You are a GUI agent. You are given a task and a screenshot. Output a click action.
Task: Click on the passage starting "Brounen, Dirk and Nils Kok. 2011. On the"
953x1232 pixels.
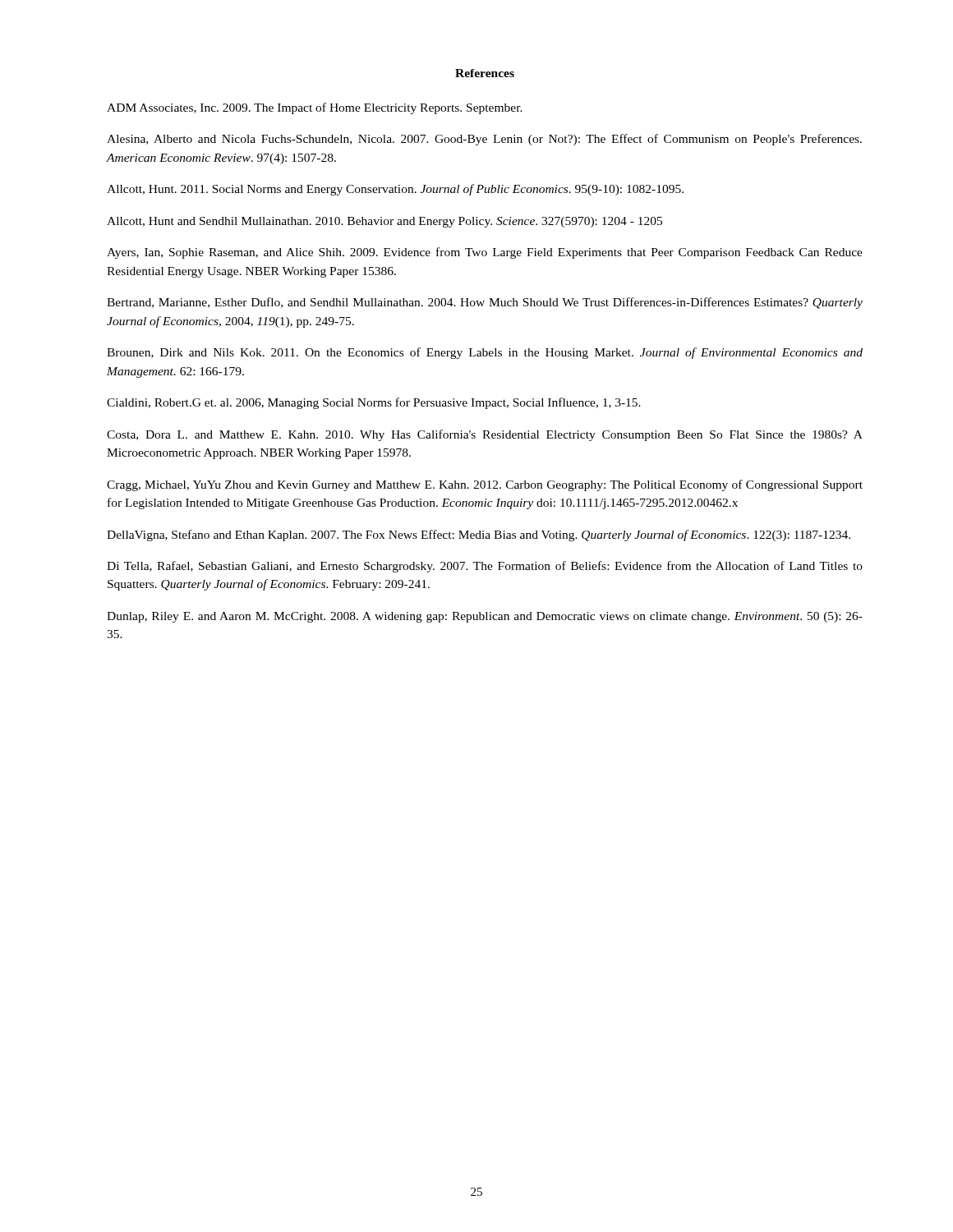point(485,361)
